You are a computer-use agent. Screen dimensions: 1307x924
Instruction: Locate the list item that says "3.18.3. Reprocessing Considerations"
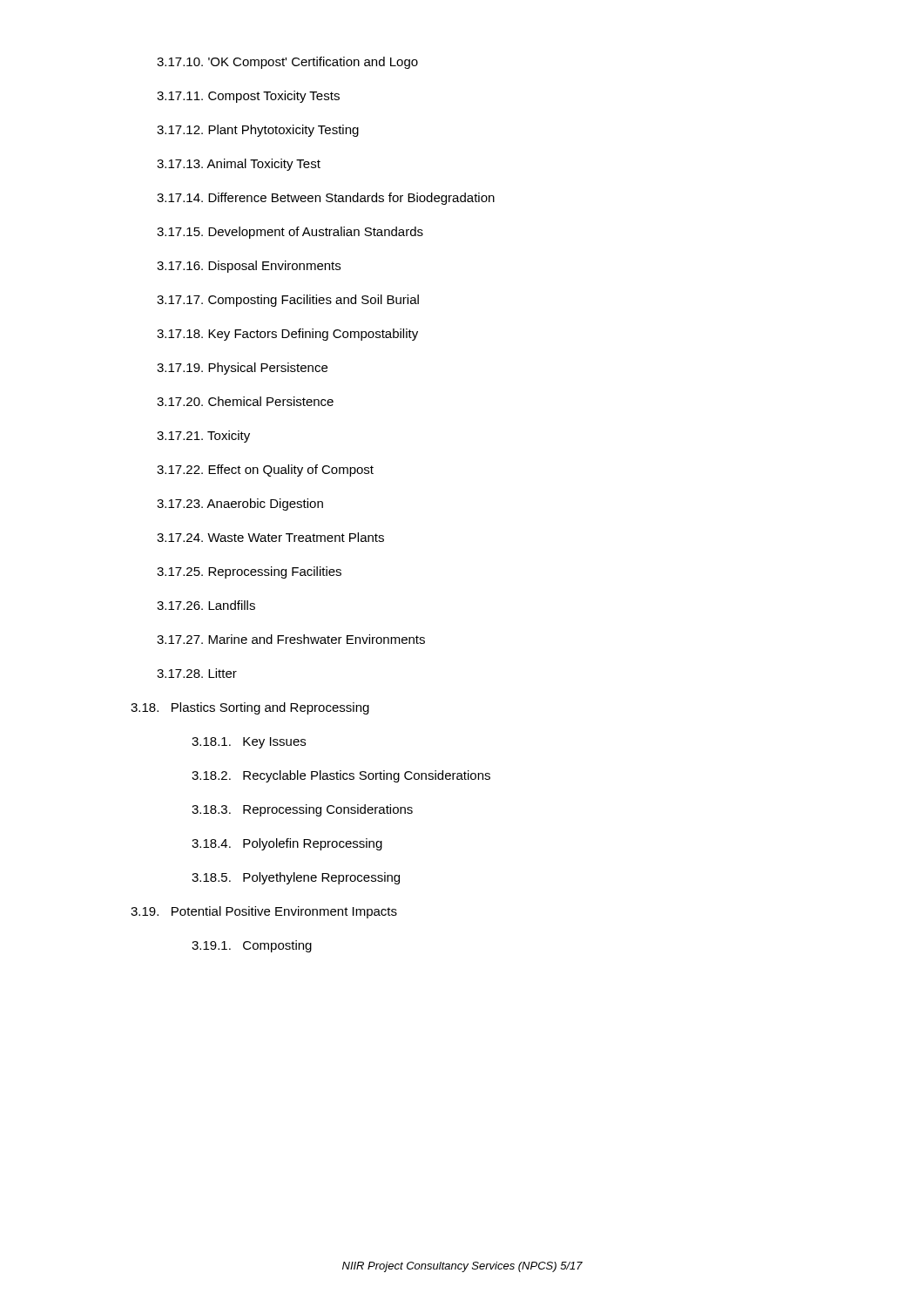point(302,809)
